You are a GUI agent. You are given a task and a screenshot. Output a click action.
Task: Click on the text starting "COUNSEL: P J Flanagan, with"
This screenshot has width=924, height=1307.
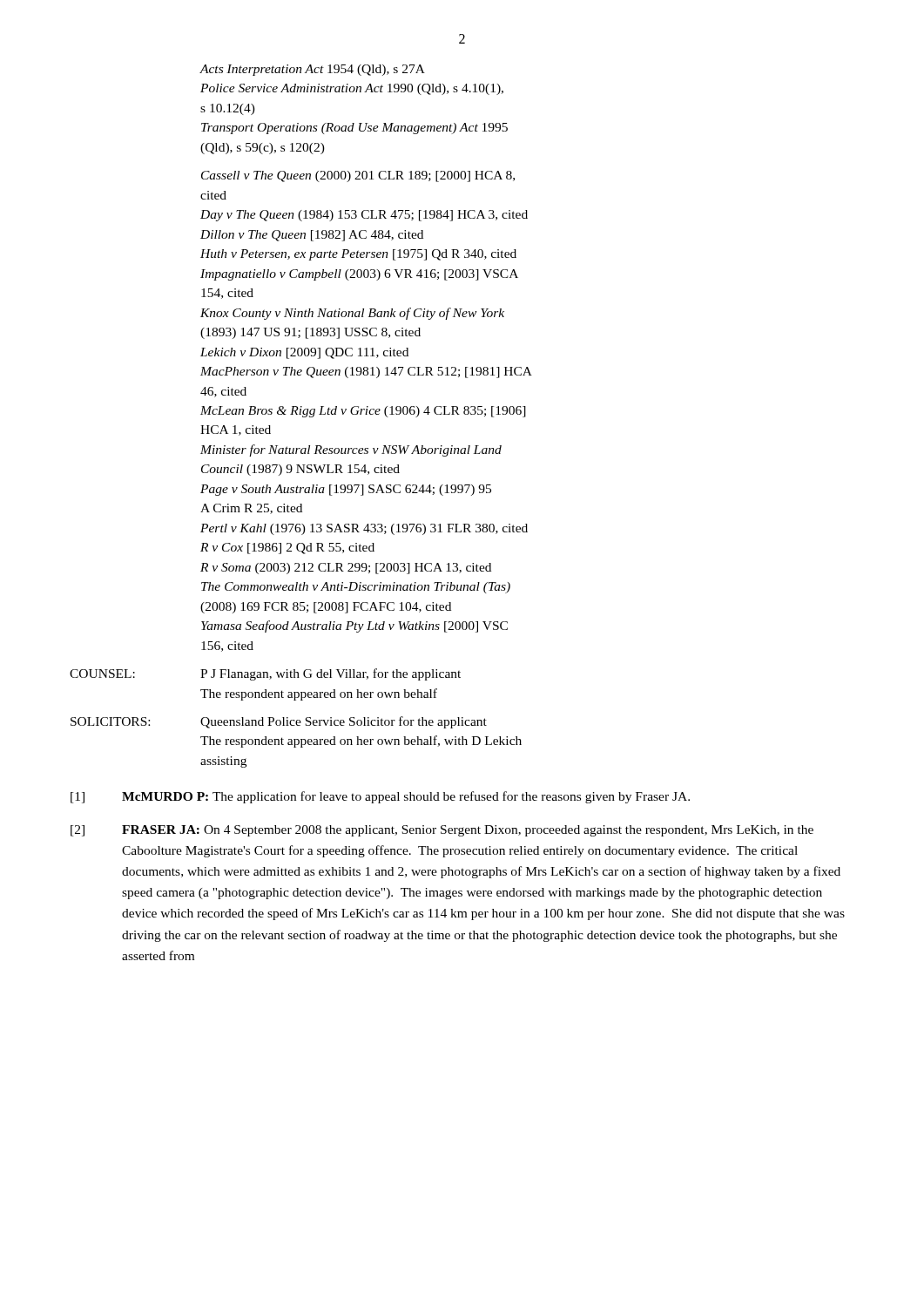click(462, 684)
